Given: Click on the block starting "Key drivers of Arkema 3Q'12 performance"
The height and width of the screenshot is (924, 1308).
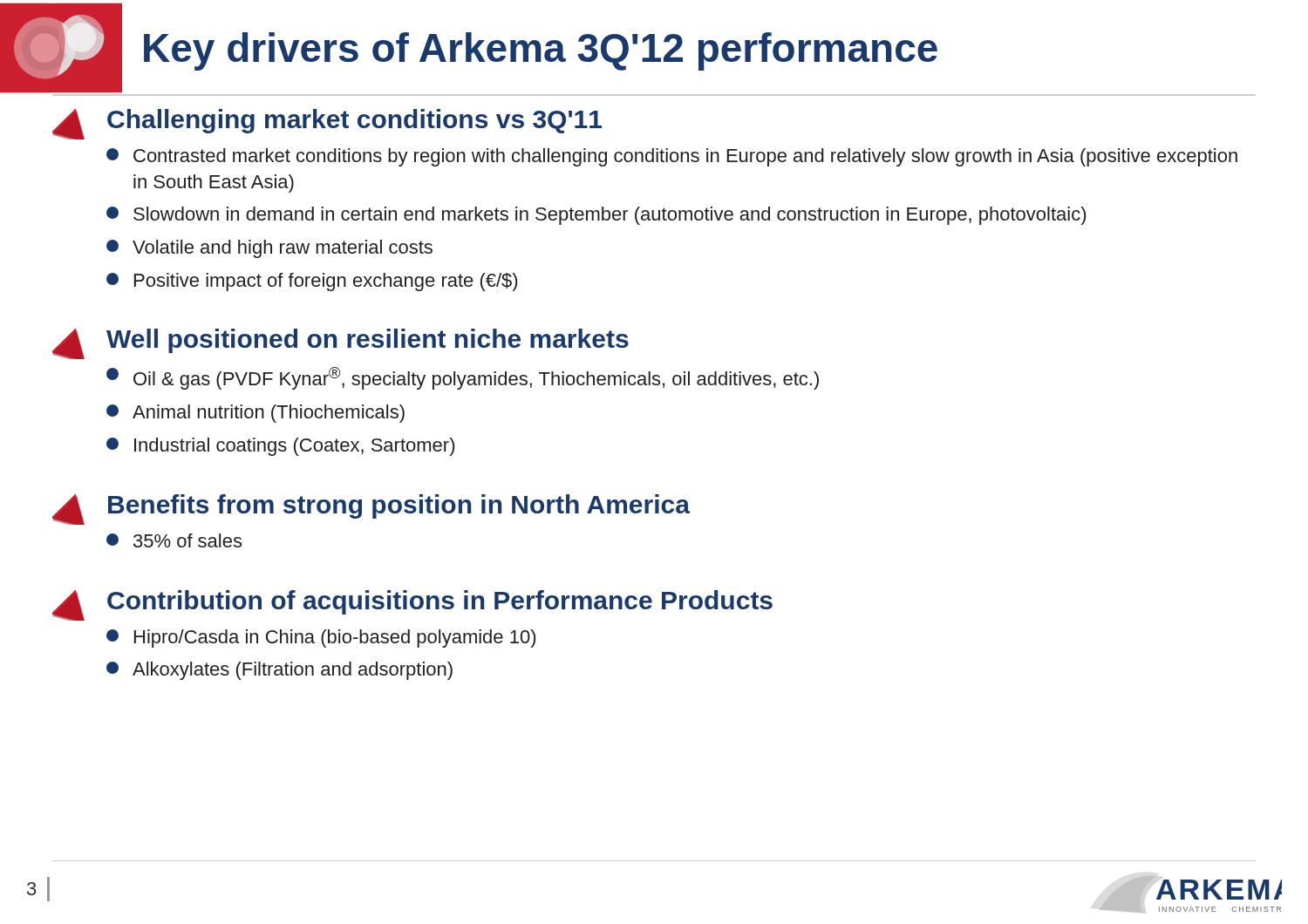Looking at the screenshot, I should pos(540,48).
